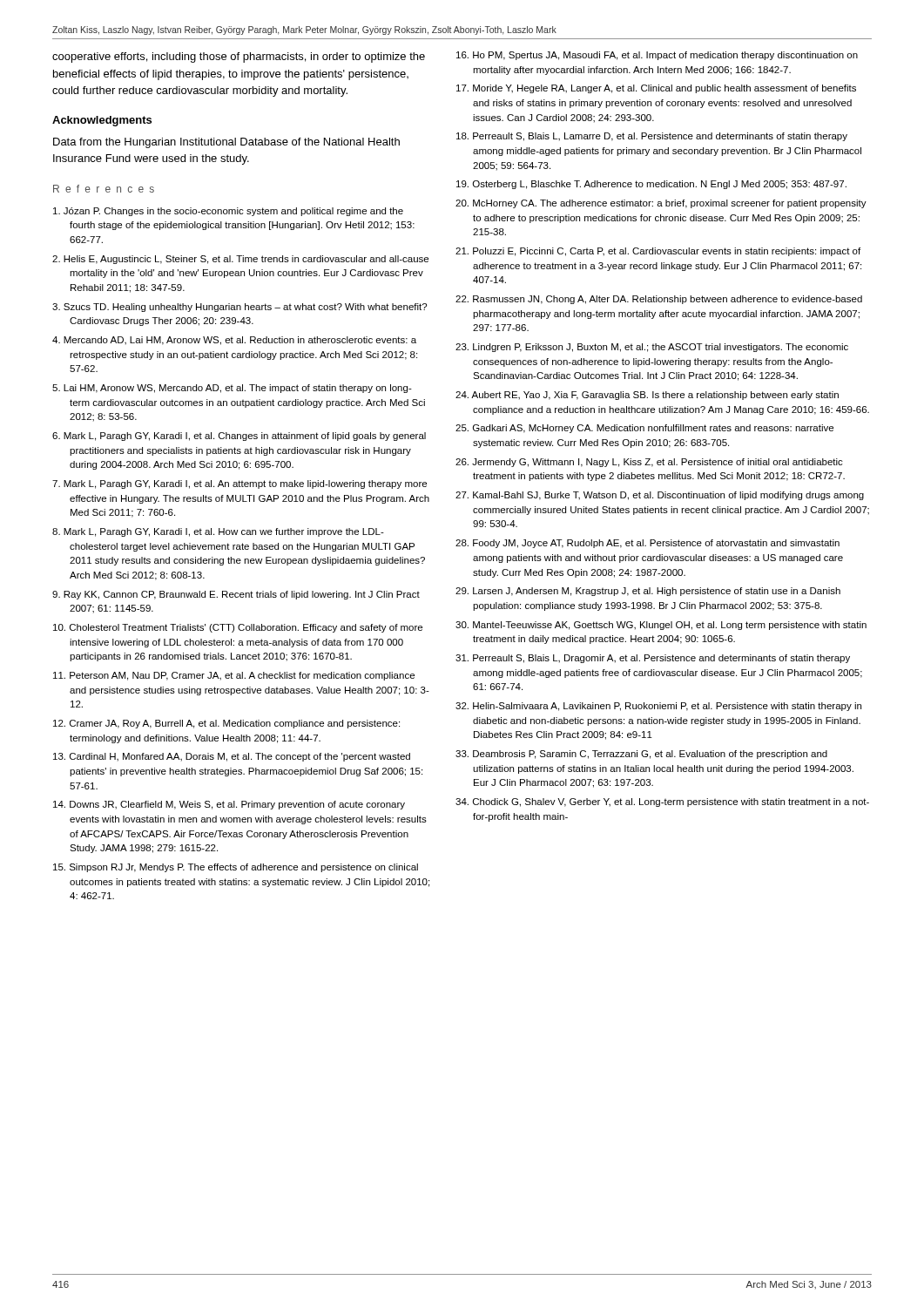Navigate to the text block starting "14. Downs JR,"
Viewport: 924px width, 1307px height.
point(239,826)
